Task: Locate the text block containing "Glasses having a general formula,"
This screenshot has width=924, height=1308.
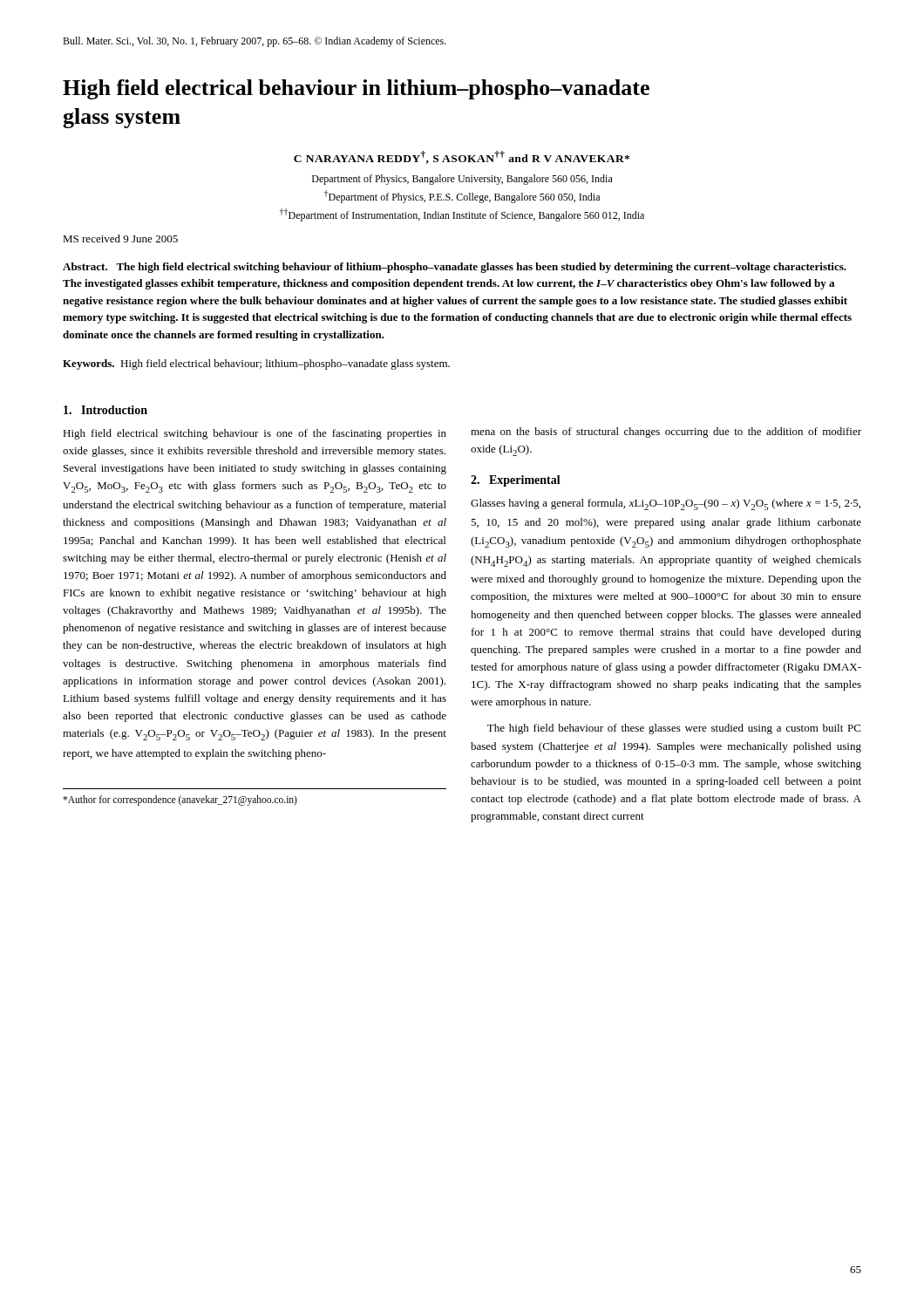Action: point(666,602)
